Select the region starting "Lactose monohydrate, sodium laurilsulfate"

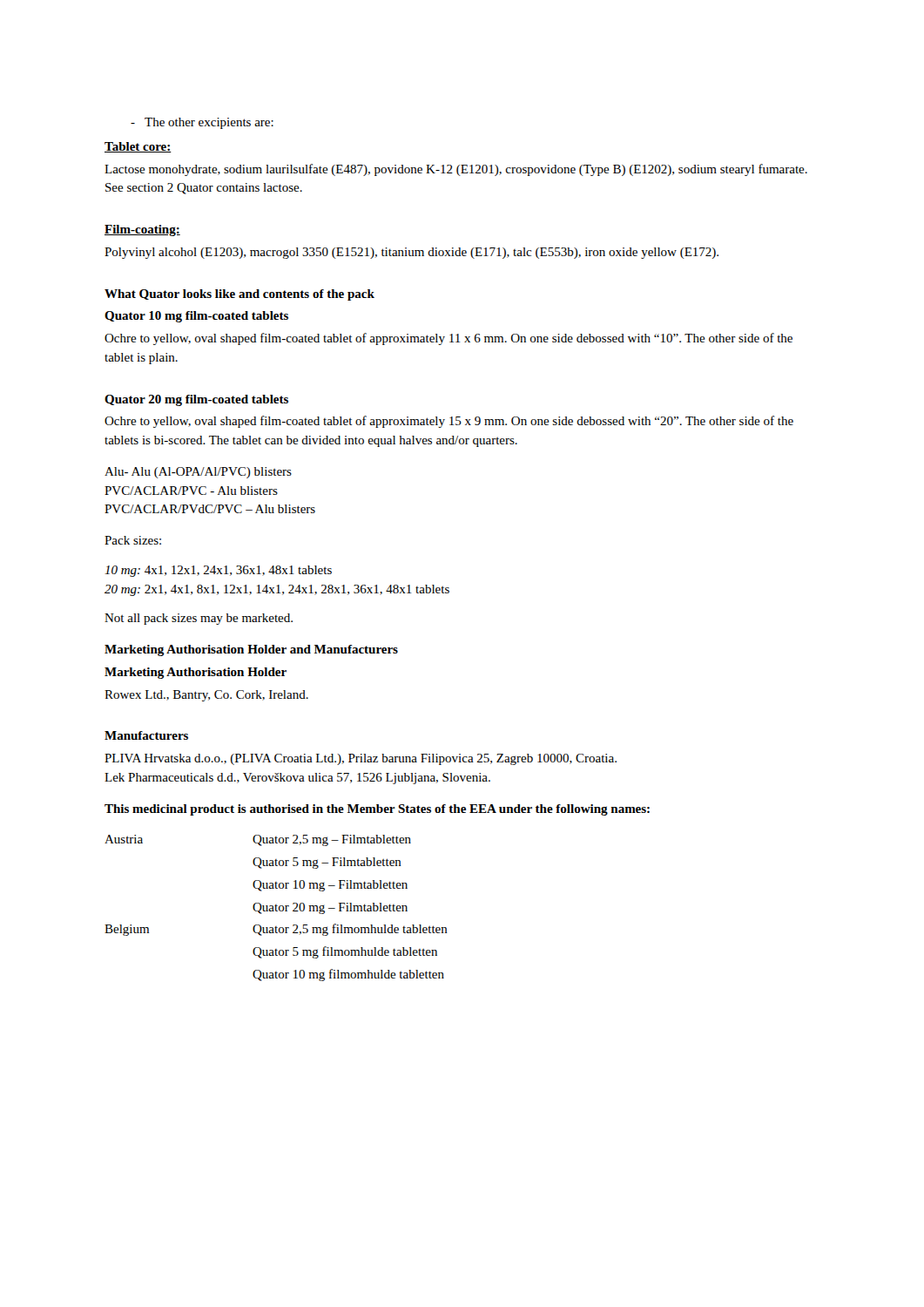462,179
